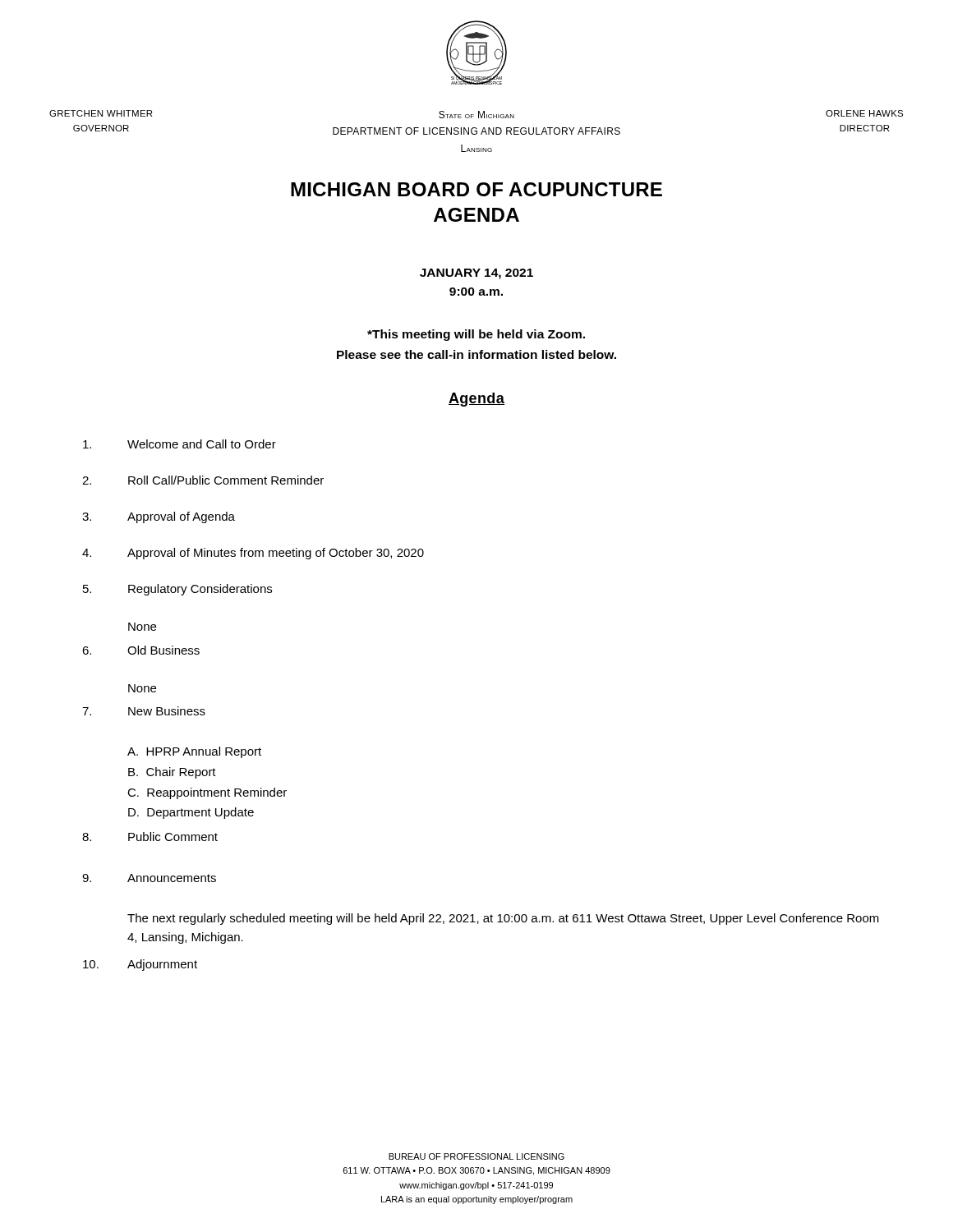Point to "JANUARY 14, 20219:00 a.m."
Image resolution: width=953 pixels, height=1232 pixels.
(x=476, y=282)
